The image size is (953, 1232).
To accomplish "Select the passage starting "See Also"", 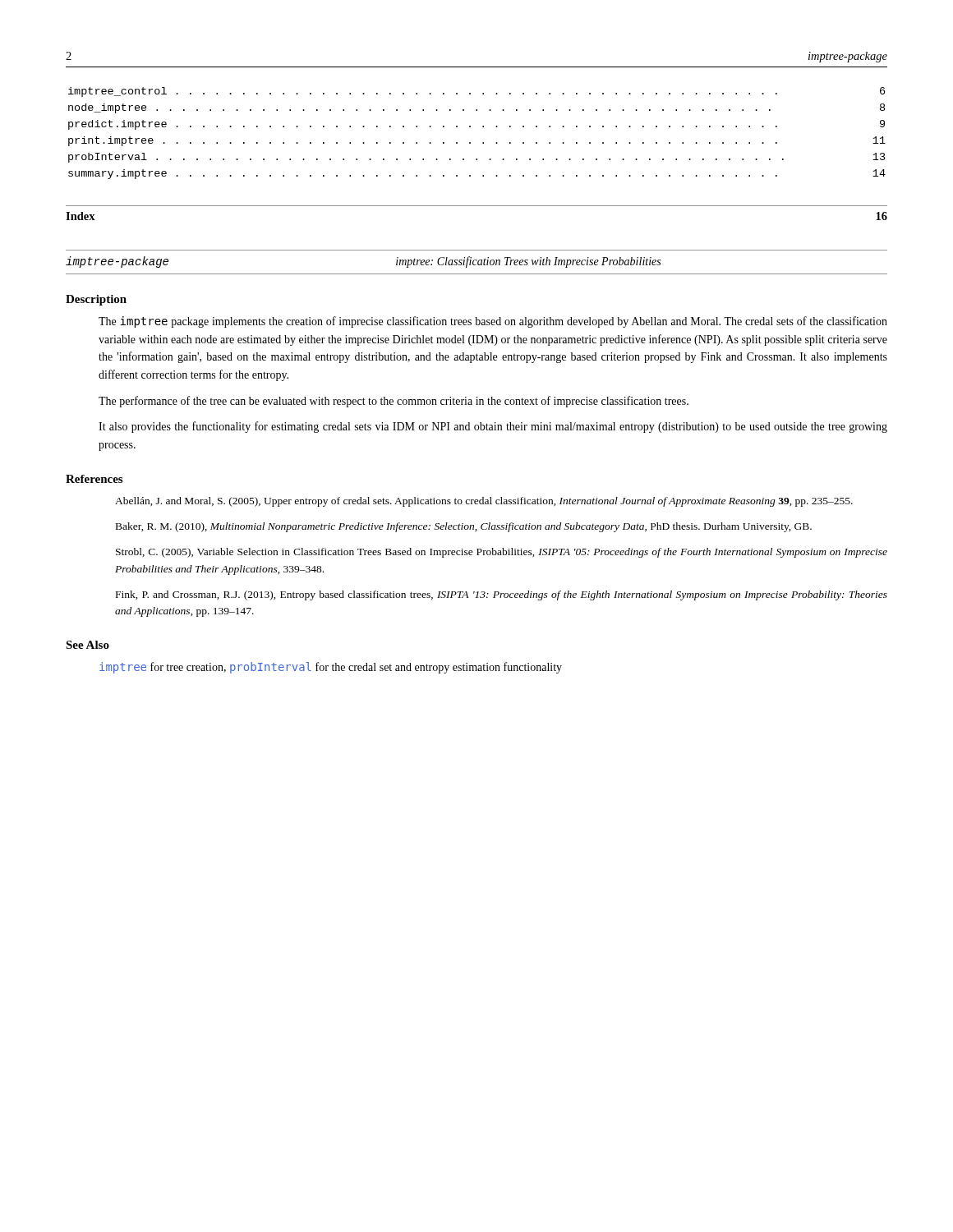I will coord(87,645).
